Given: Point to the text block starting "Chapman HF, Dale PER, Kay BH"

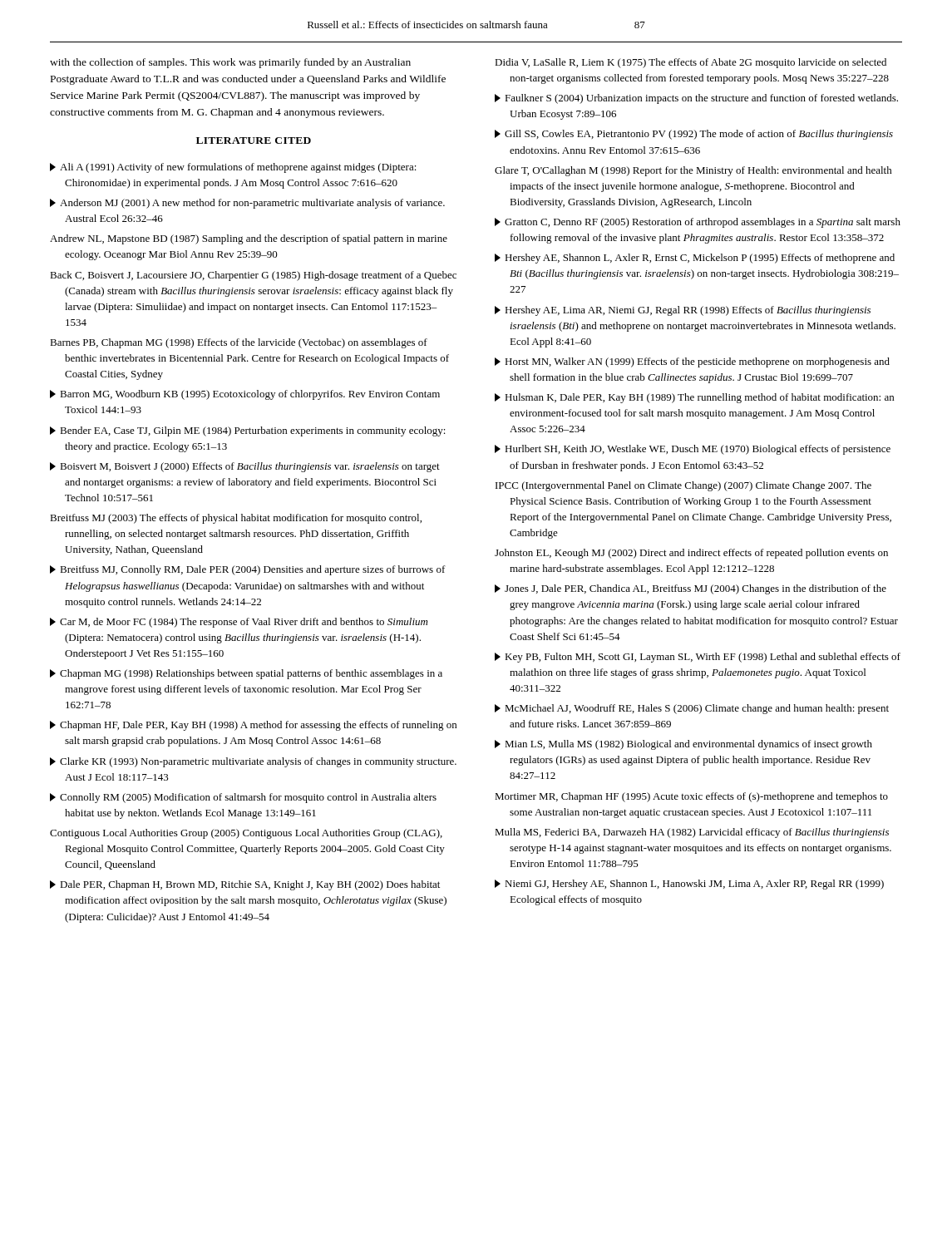Looking at the screenshot, I should [254, 733].
